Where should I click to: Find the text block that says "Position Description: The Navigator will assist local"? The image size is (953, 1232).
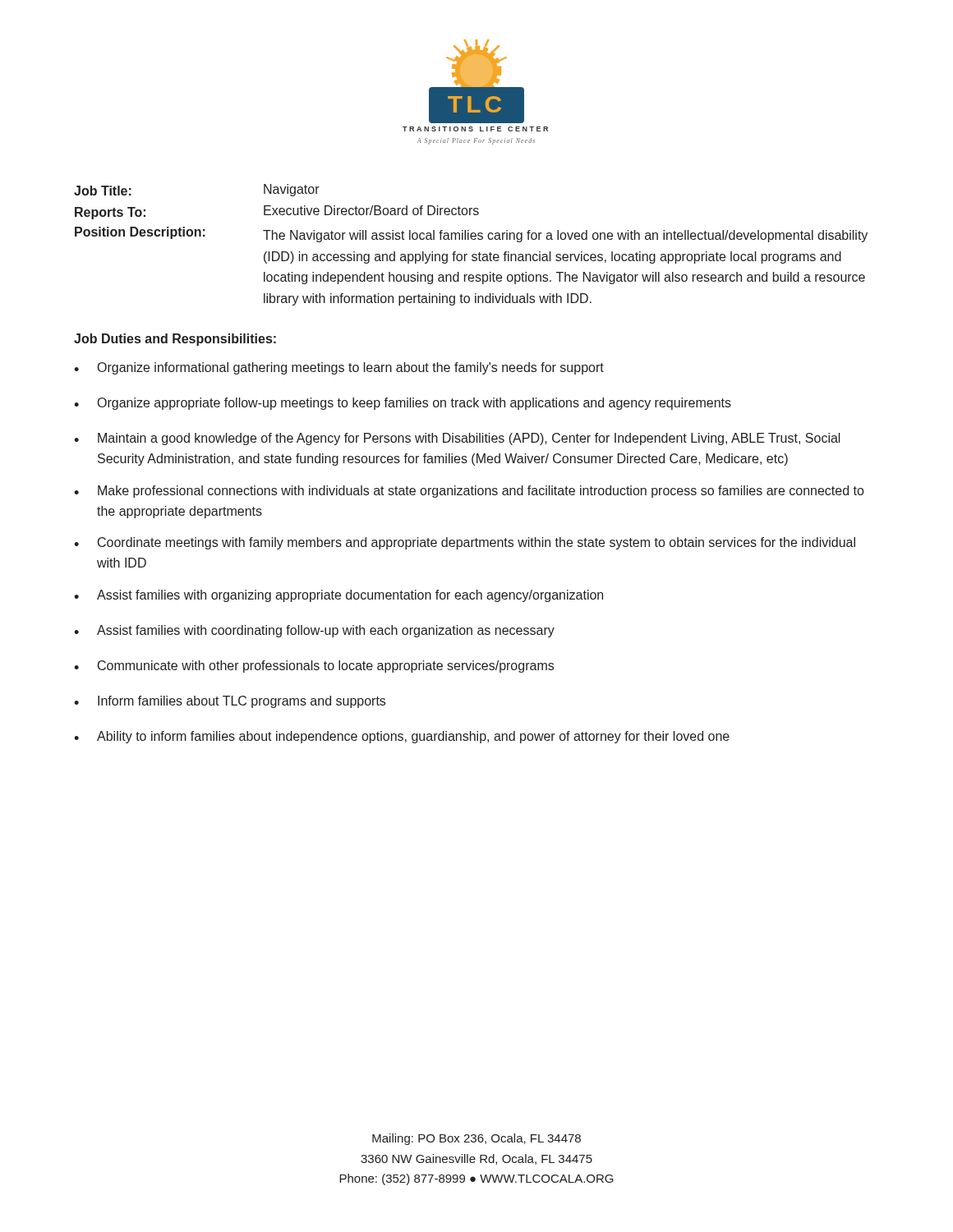(x=476, y=267)
